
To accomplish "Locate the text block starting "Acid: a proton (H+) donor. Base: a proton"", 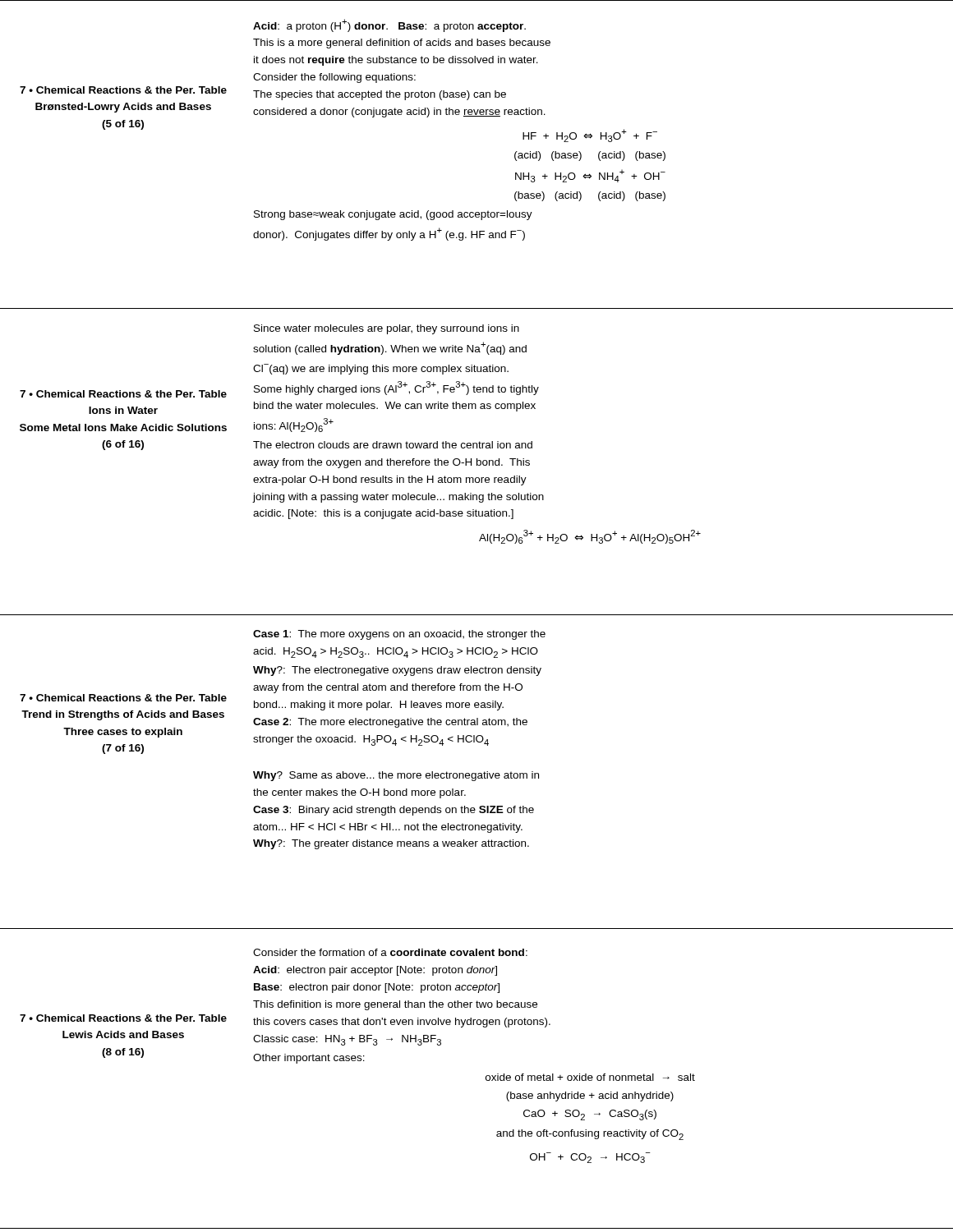I will coord(590,128).
